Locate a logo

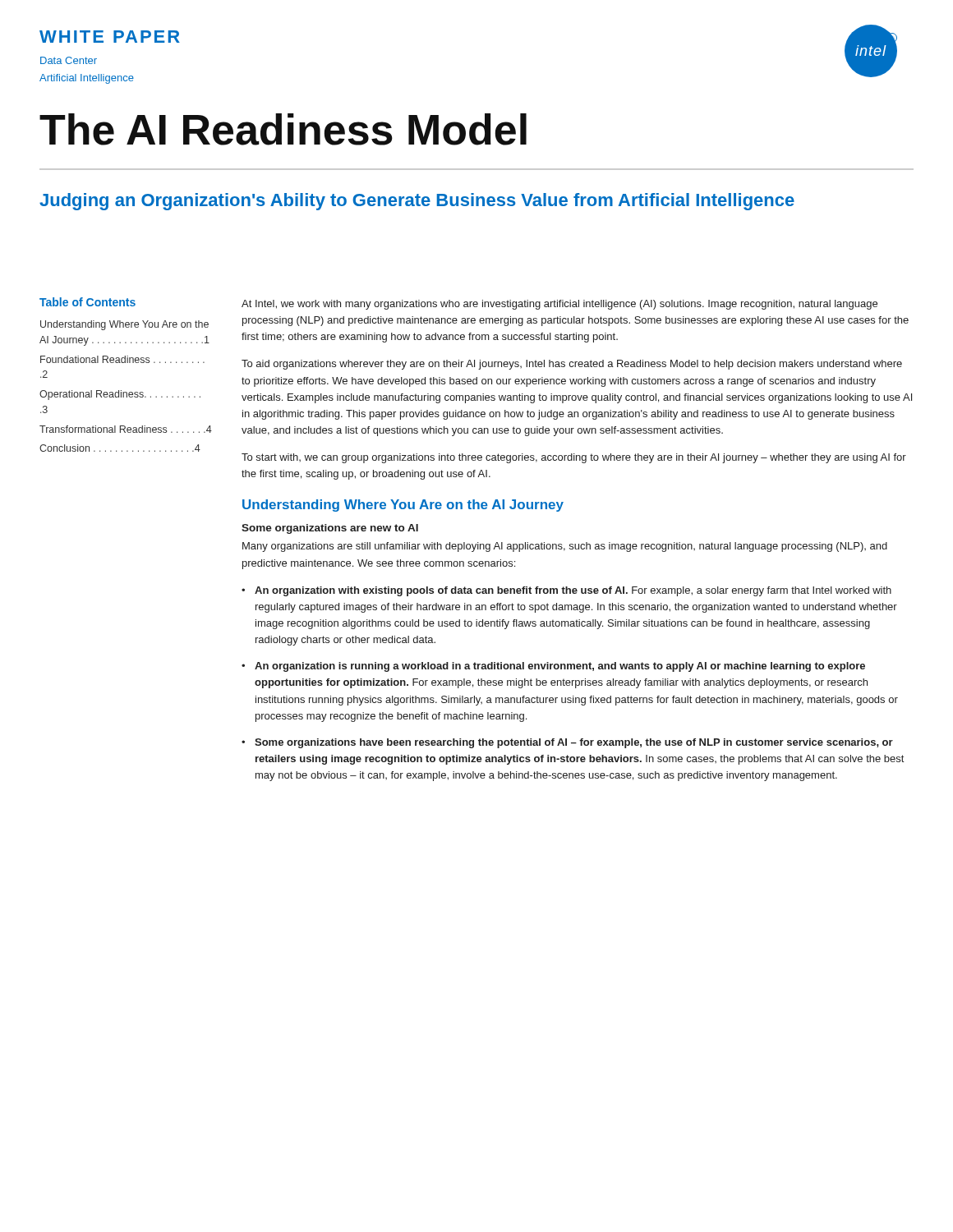pyautogui.click(x=871, y=53)
